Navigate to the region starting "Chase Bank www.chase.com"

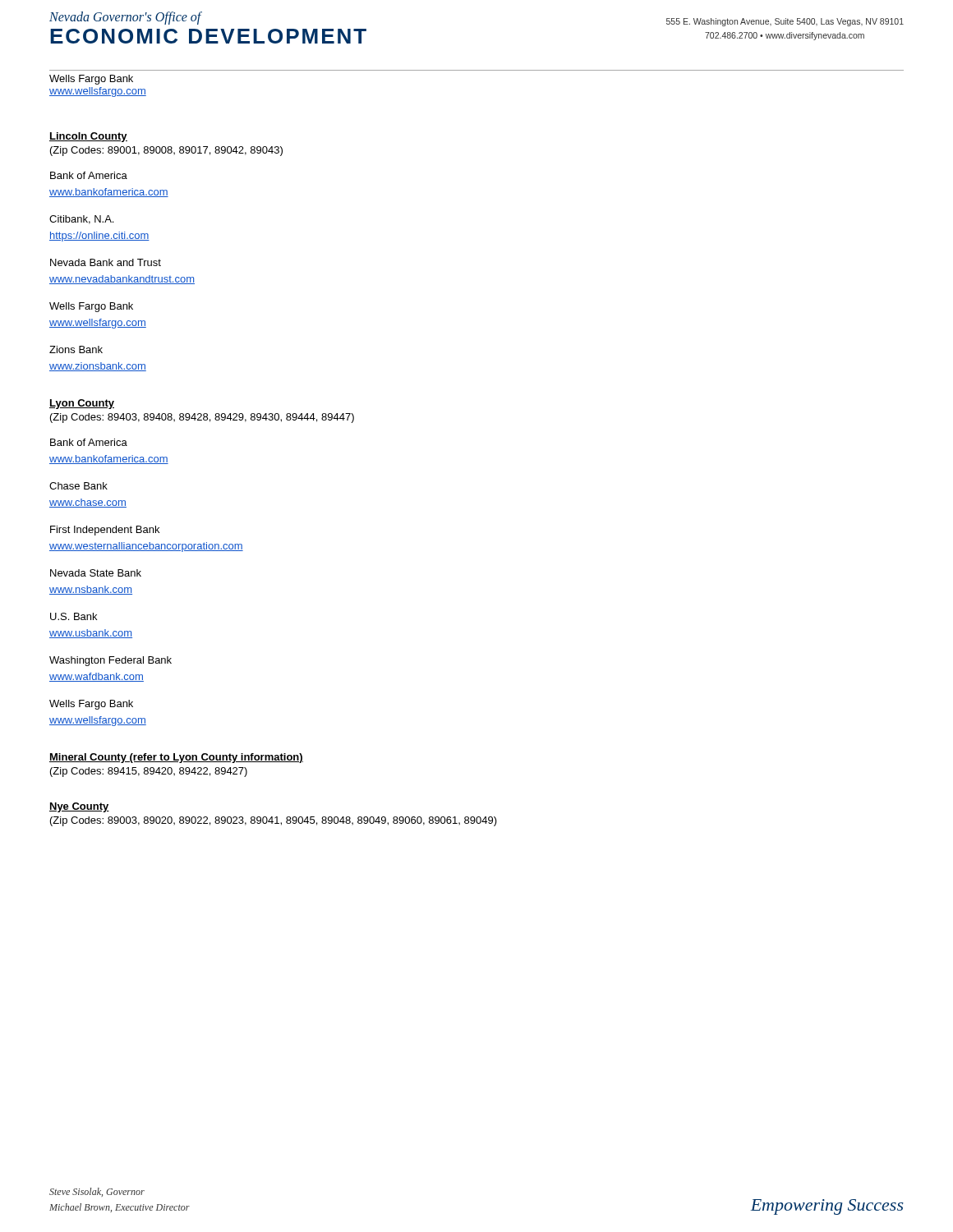78,486
